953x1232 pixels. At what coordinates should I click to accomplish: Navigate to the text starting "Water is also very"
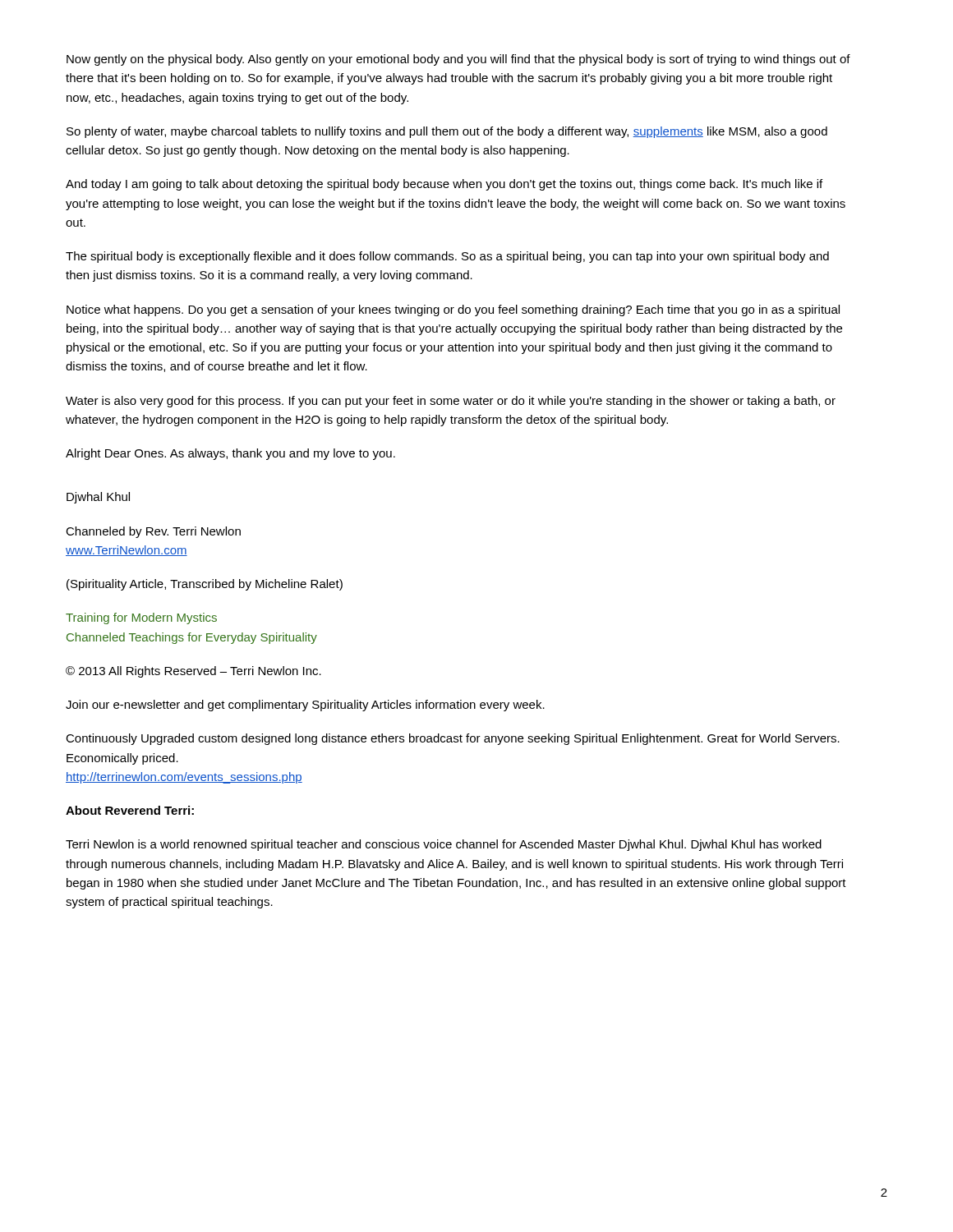[x=451, y=410]
